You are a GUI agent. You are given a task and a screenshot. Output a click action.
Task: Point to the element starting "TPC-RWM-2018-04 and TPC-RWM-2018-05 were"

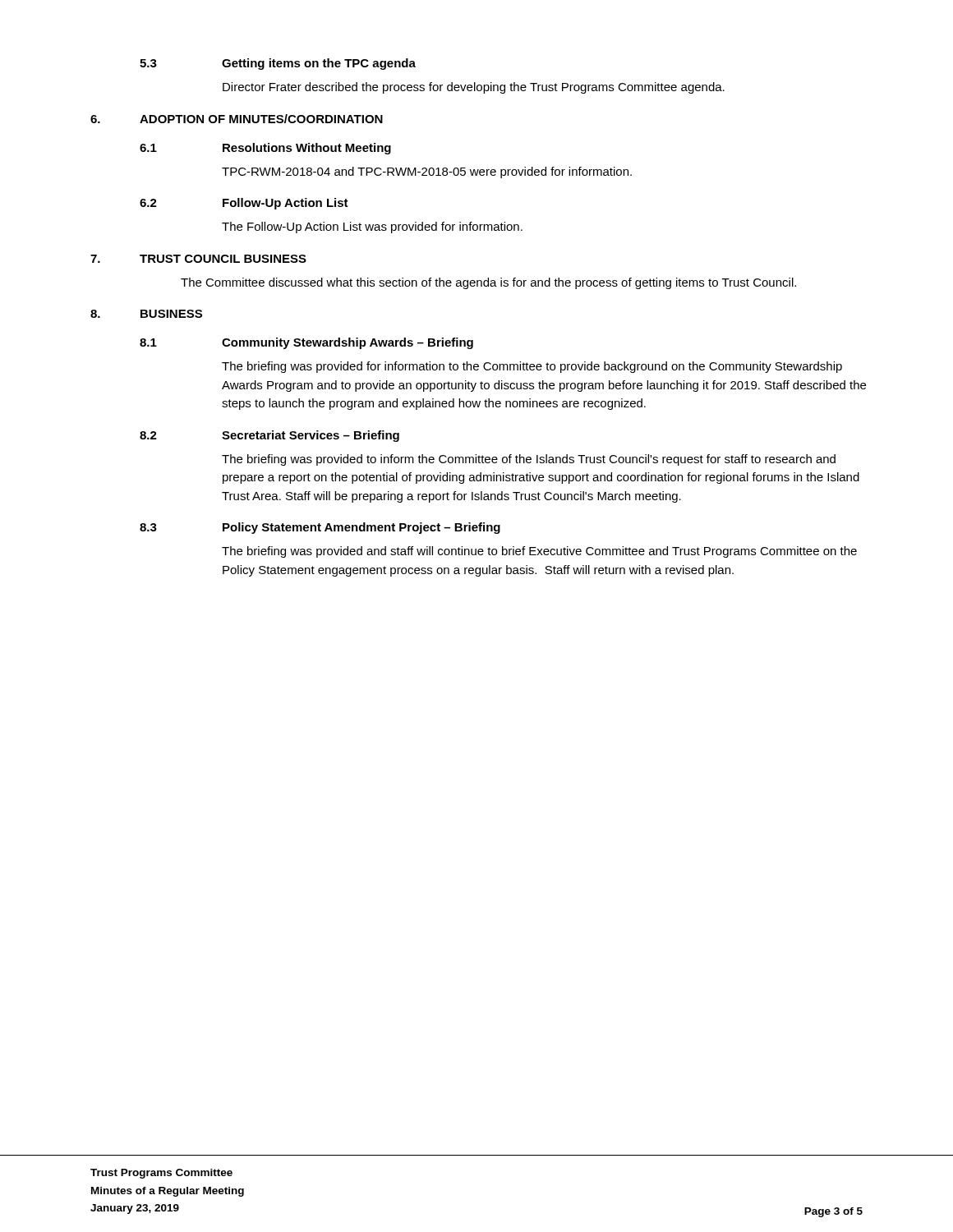pos(427,171)
